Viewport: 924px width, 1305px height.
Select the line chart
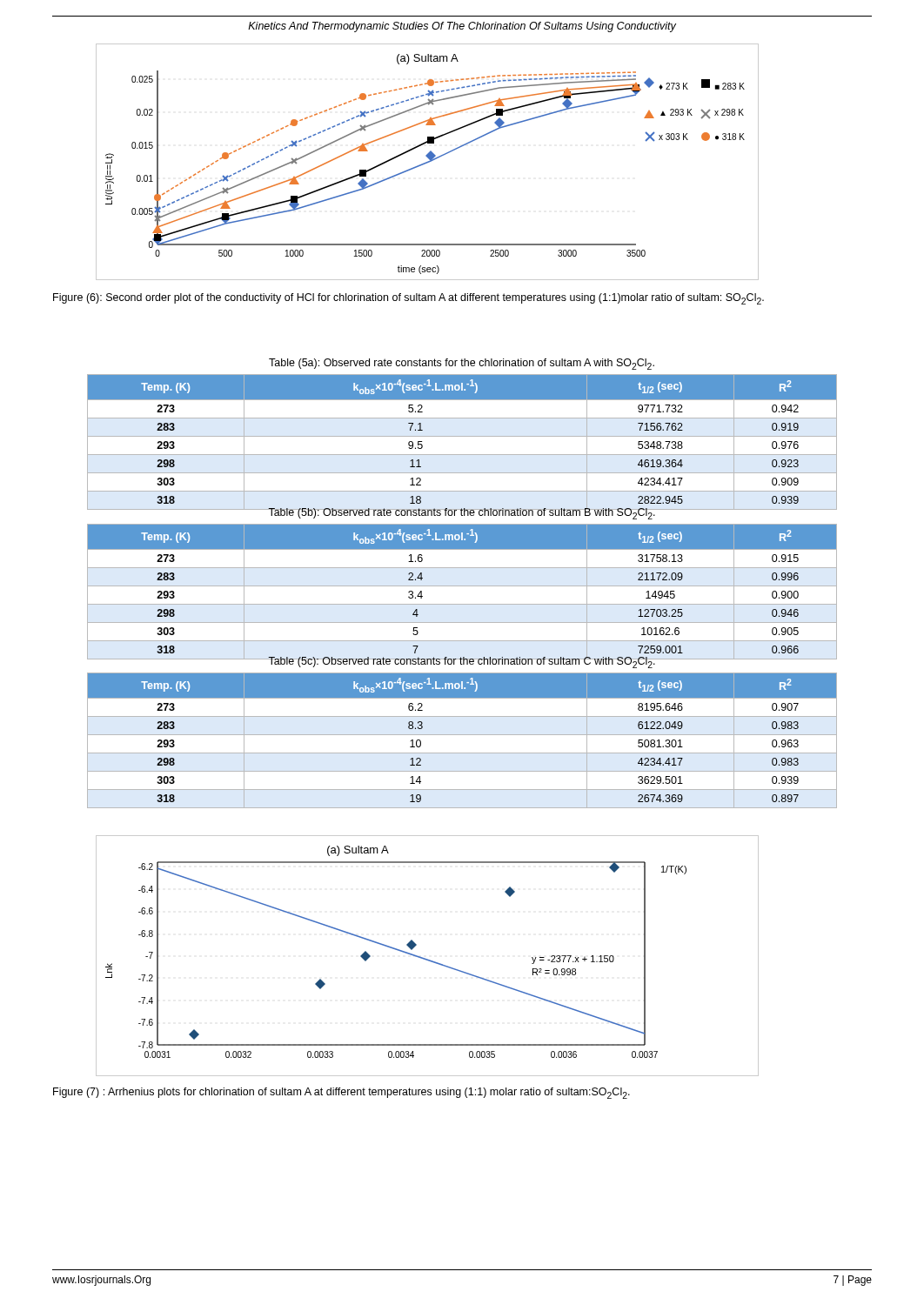426,163
